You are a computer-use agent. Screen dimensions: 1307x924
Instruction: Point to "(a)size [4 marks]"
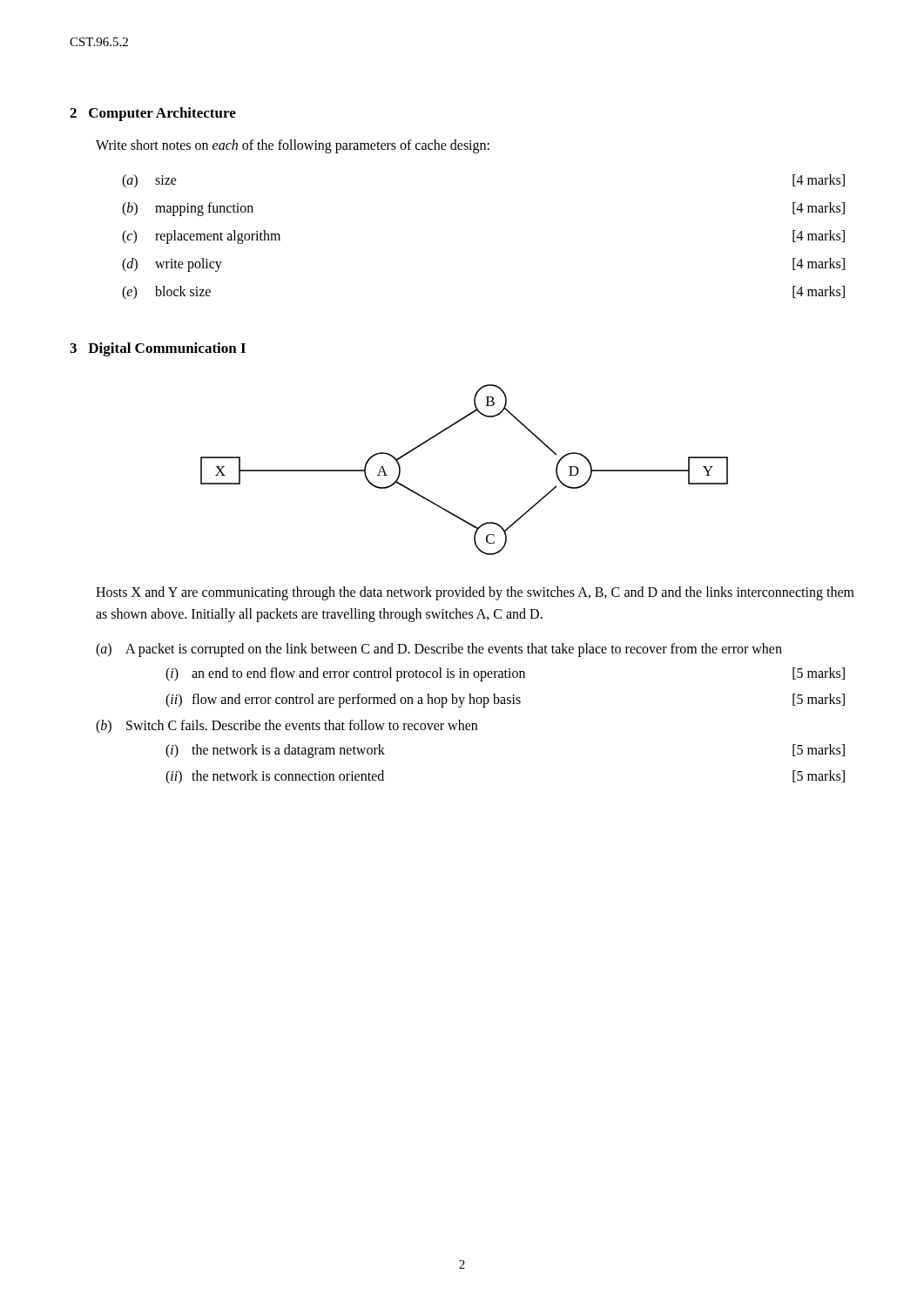click(x=167, y=181)
